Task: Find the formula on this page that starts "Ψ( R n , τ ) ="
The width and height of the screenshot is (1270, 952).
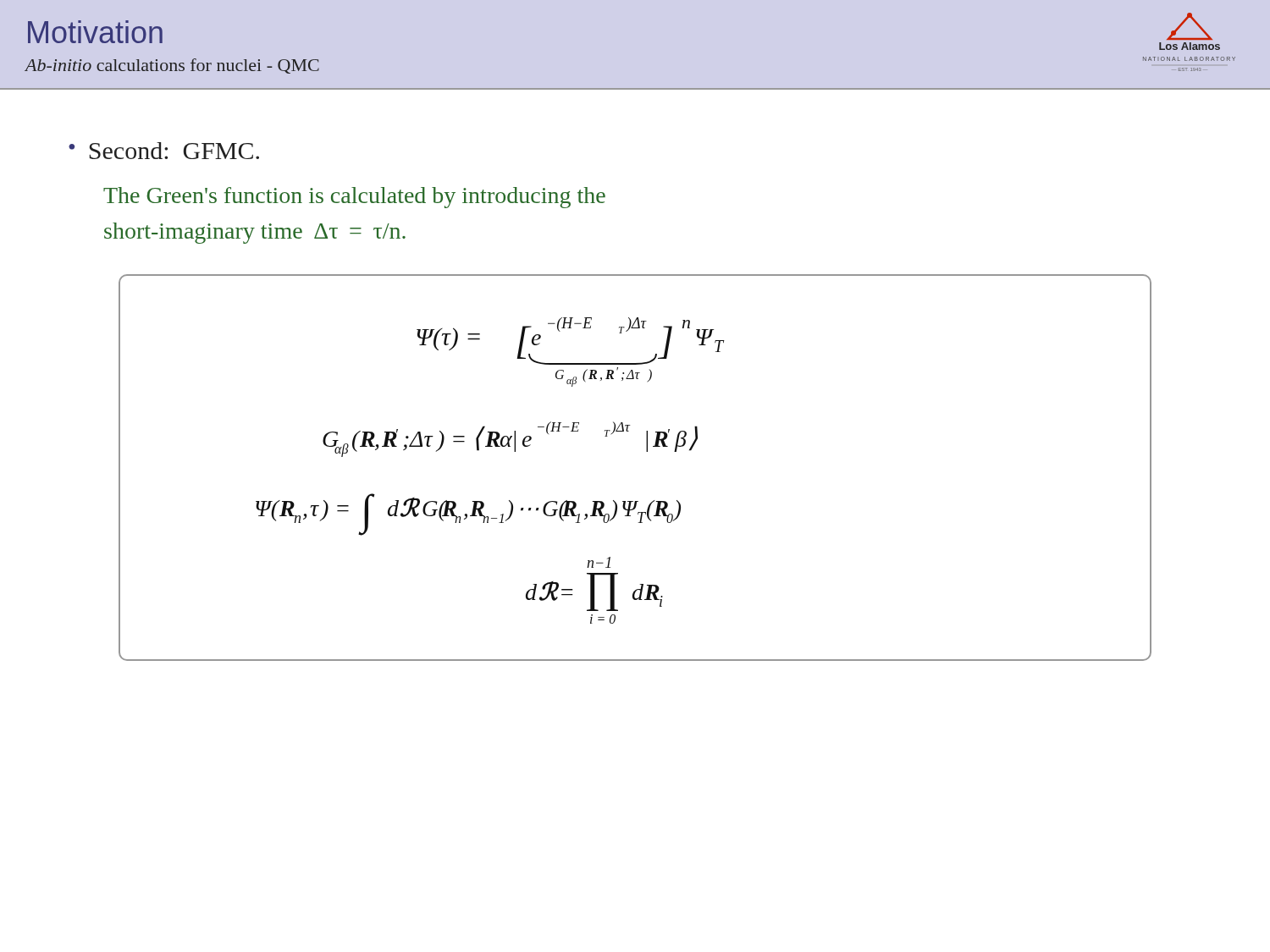Action: 635,509
